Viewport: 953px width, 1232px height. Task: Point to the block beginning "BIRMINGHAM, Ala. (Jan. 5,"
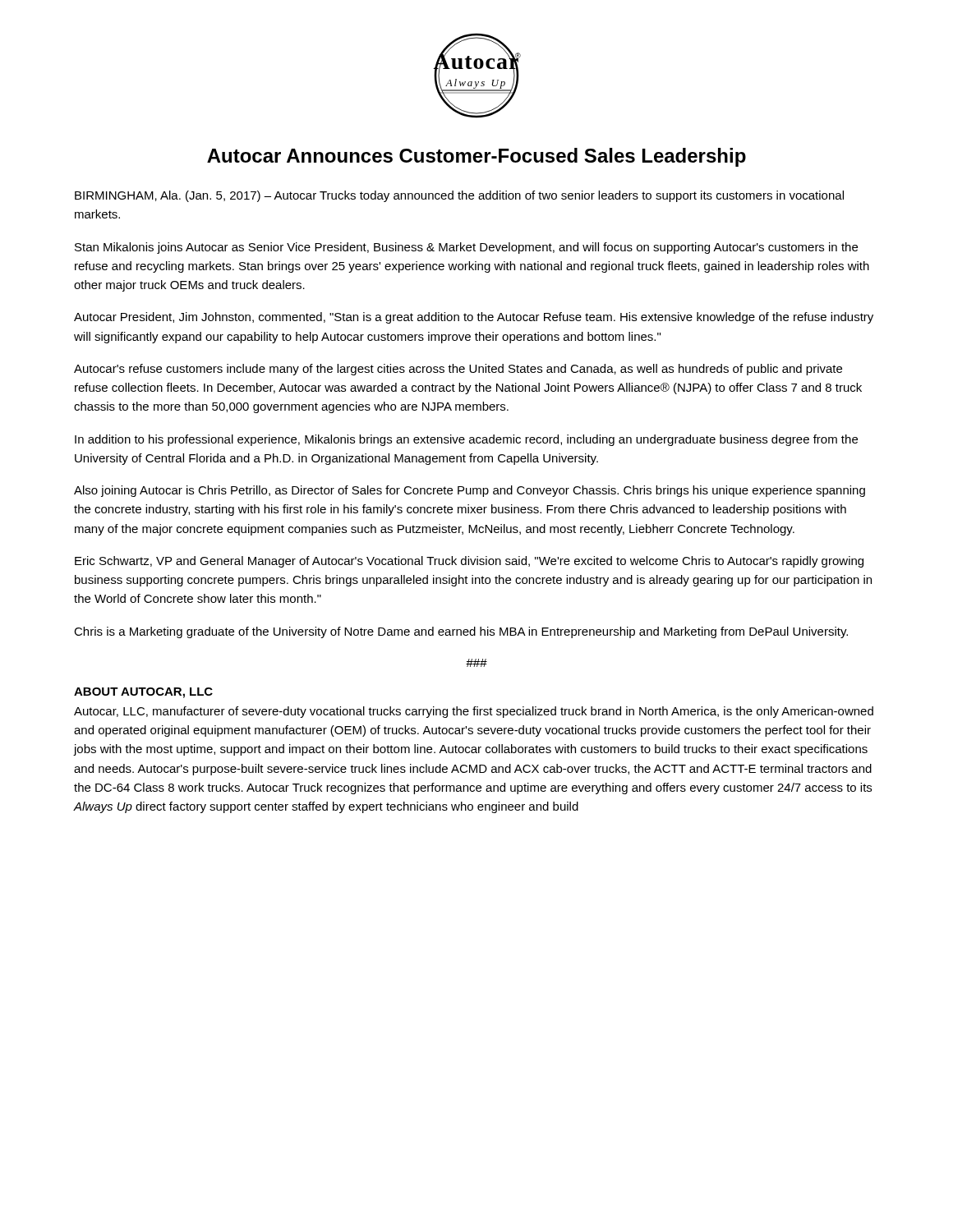[459, 205]
